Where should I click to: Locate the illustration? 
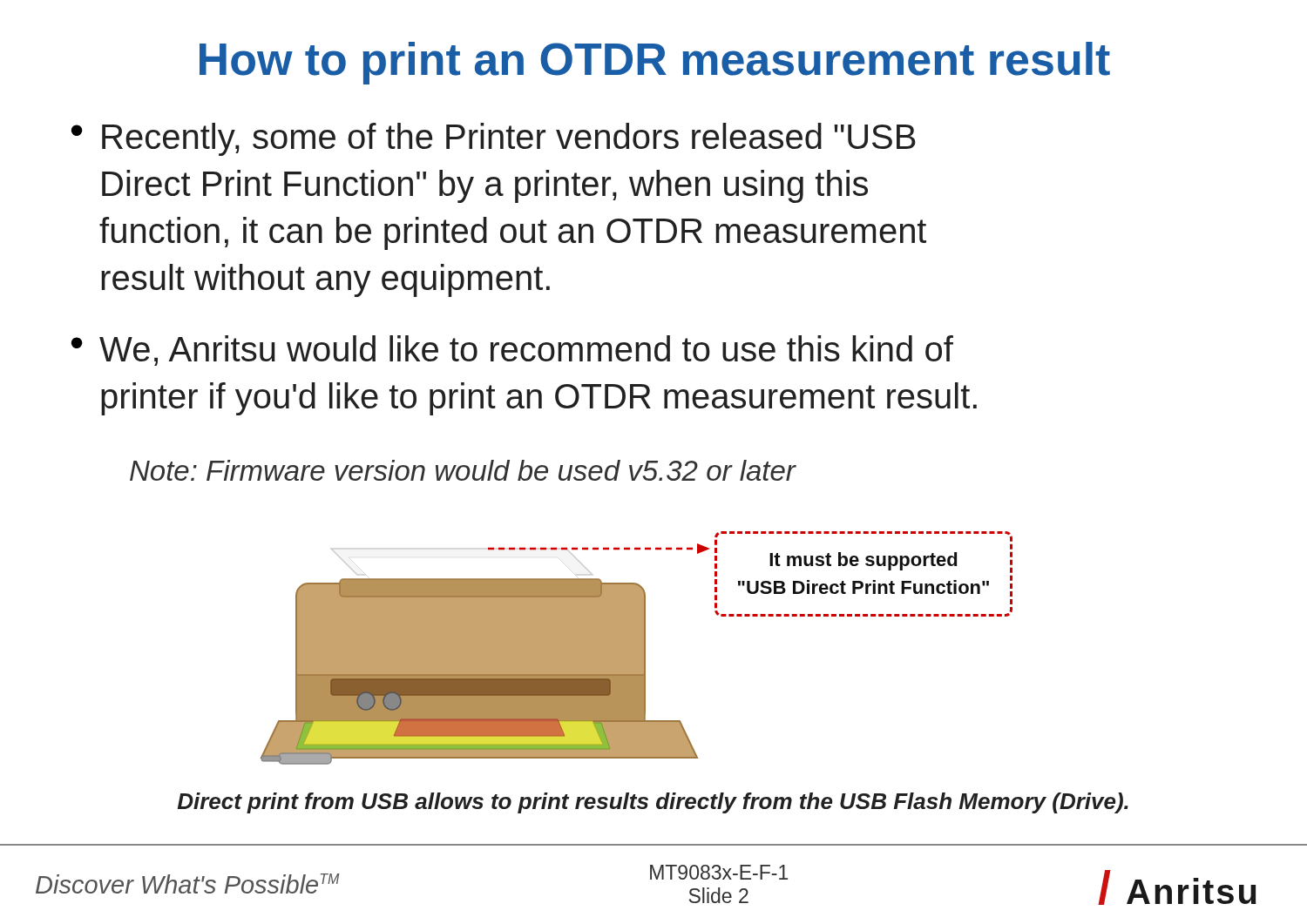(x=505, y=640)
